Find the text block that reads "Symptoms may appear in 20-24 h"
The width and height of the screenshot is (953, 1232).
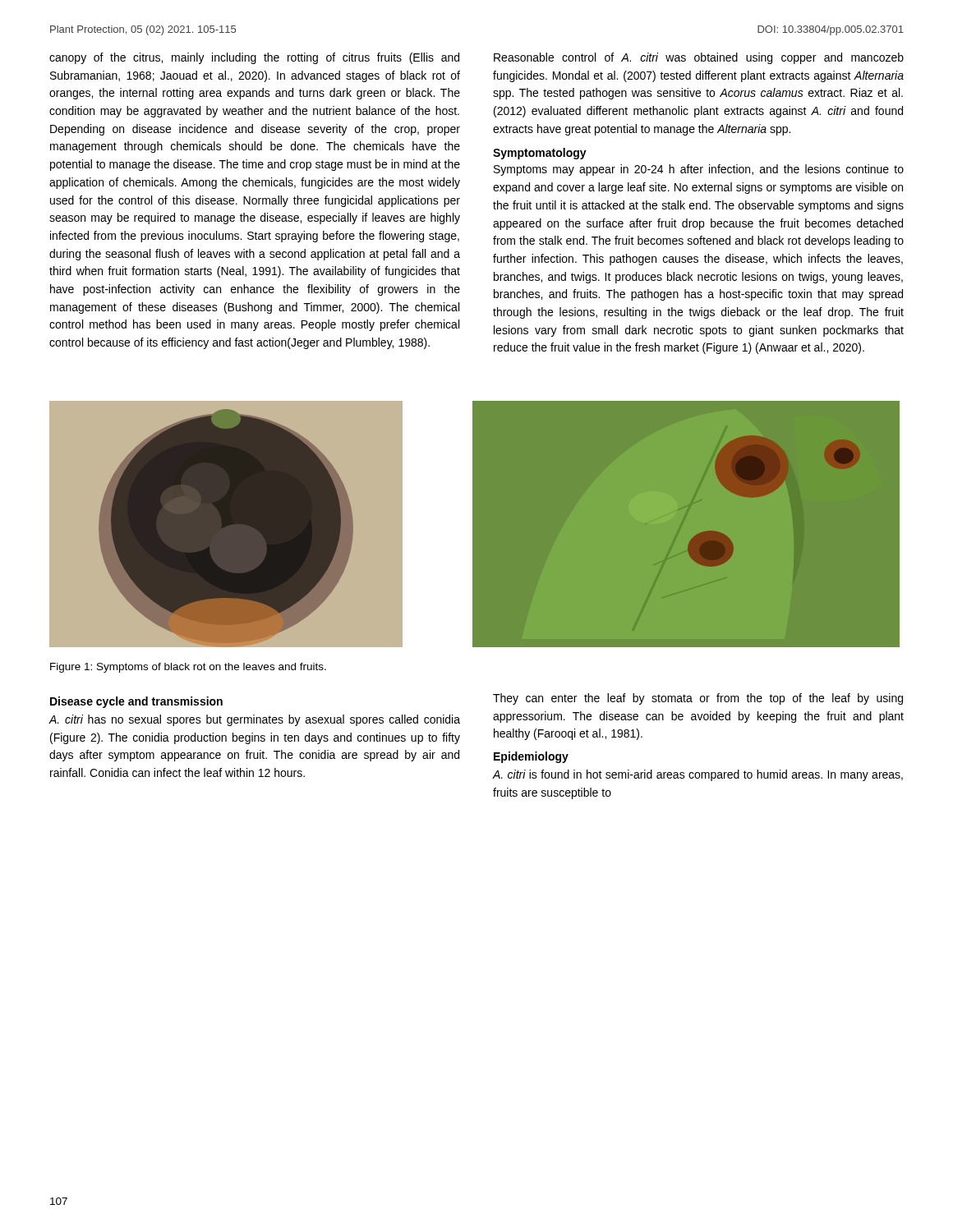(x=698, y=259)
